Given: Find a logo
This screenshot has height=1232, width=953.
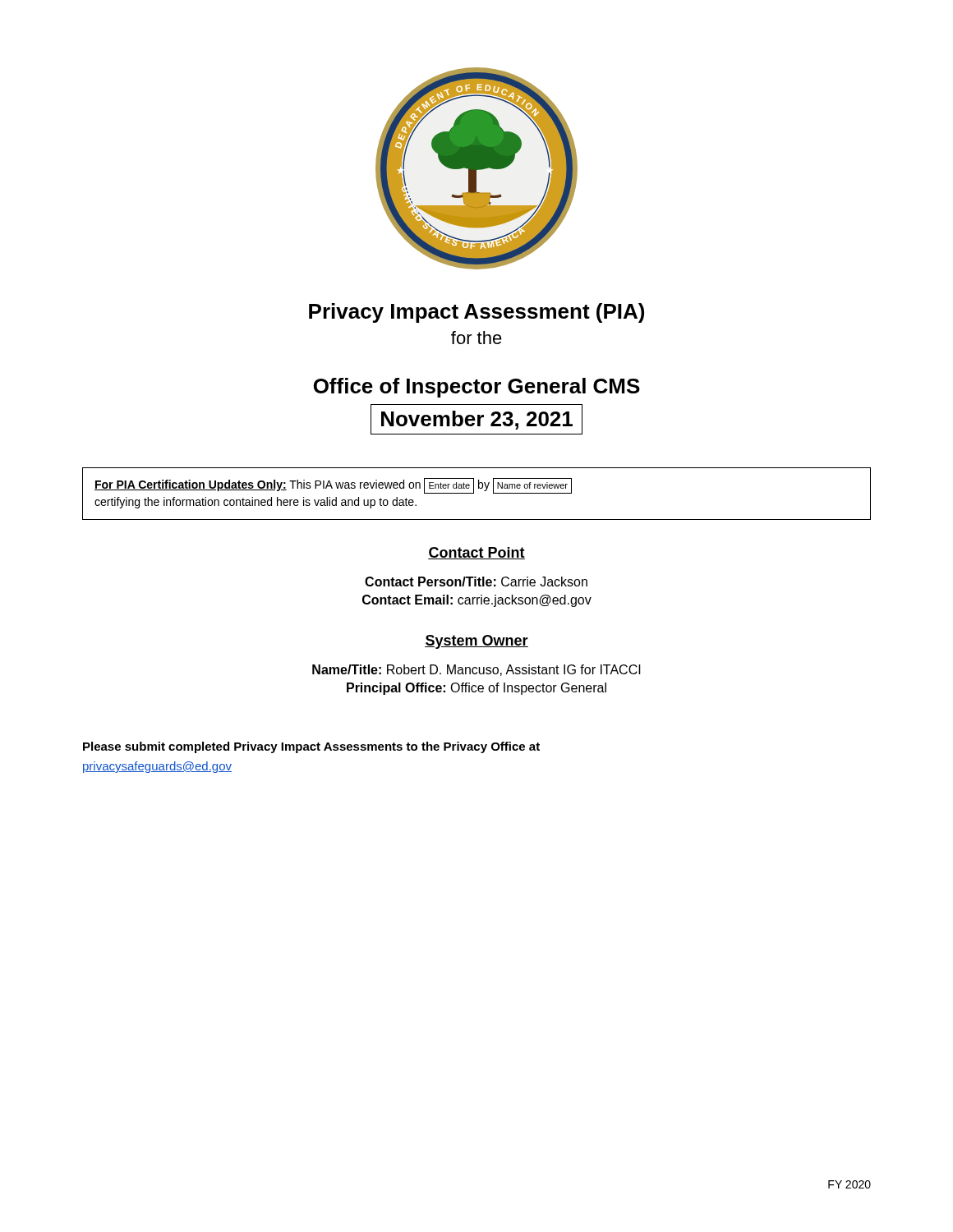Looking at the screenshot, I should 476,170.
